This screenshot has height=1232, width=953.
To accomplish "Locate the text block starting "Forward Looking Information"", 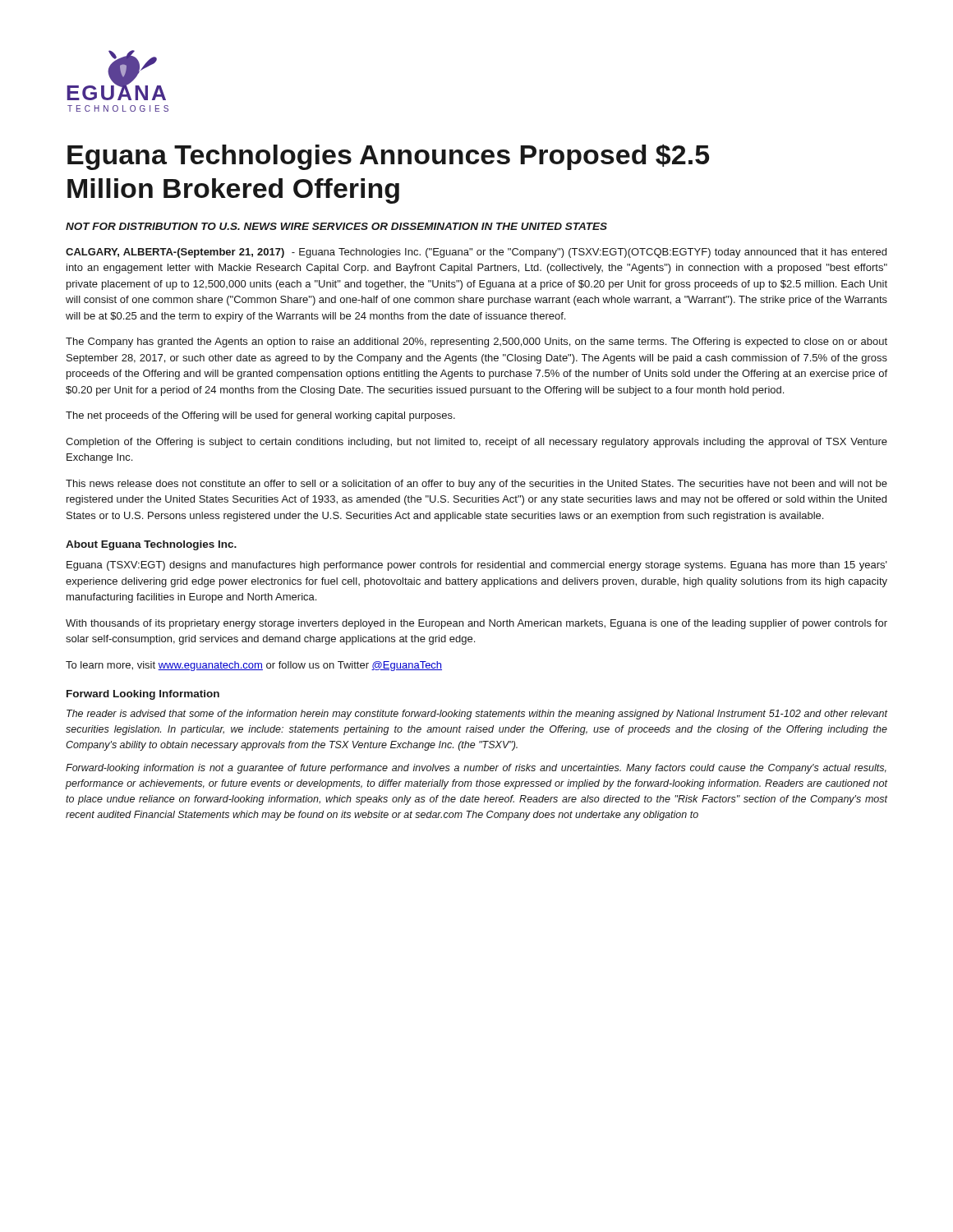I will click(x=143, y=695).
